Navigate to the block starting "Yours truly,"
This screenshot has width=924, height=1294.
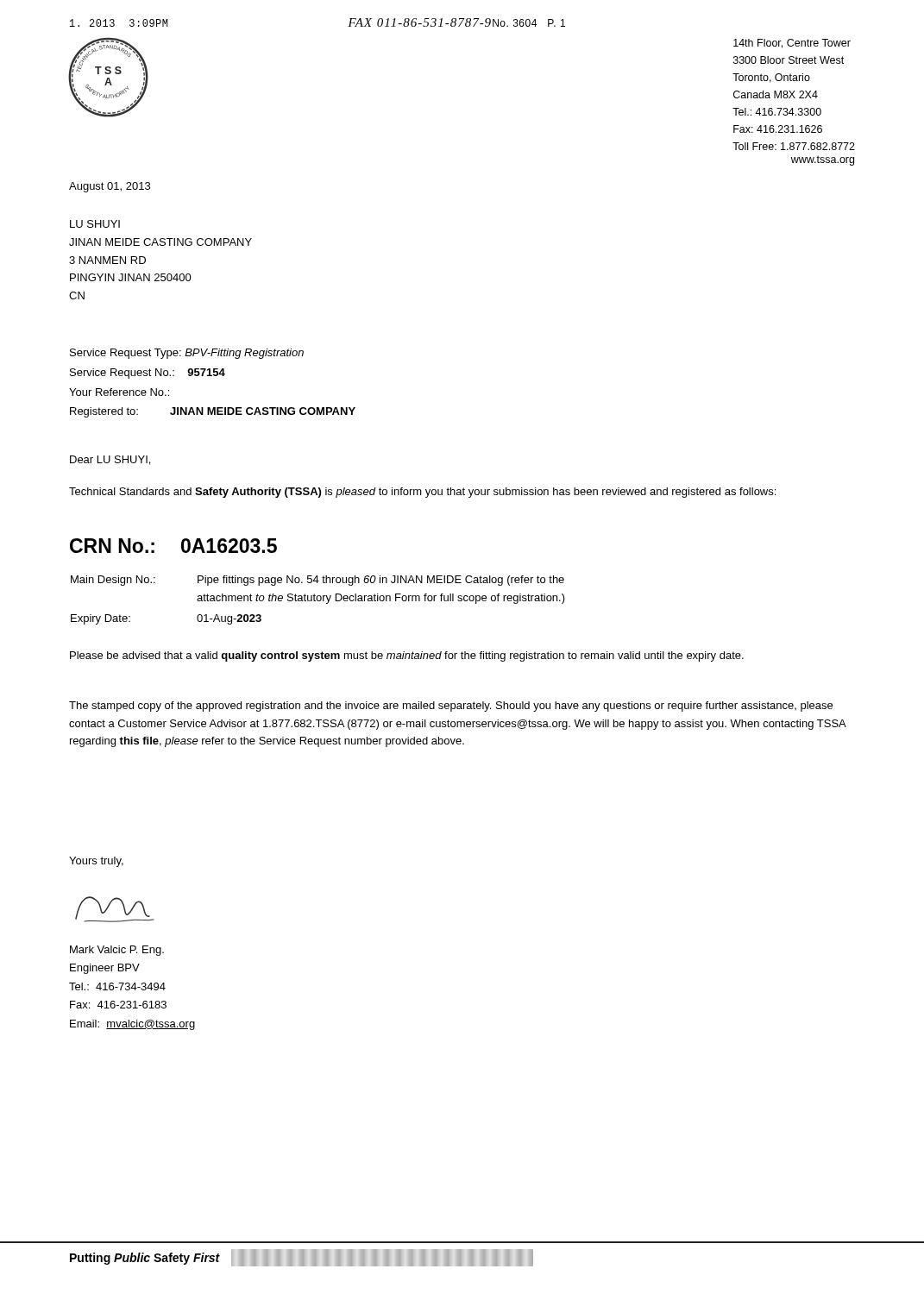pyautogui.click(x=96, y=861)
